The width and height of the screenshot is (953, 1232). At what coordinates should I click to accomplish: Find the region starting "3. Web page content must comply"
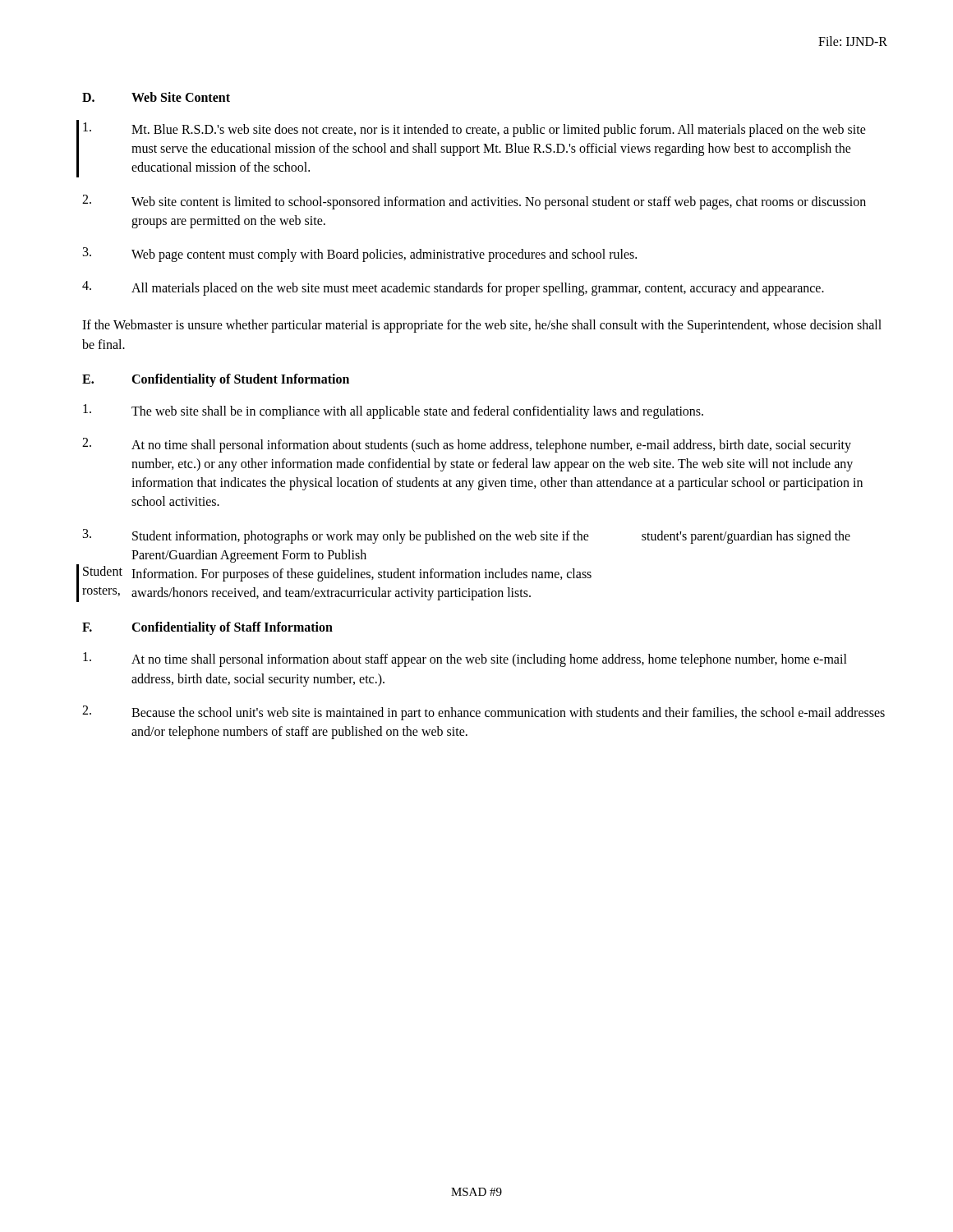(x=485, y=254)
